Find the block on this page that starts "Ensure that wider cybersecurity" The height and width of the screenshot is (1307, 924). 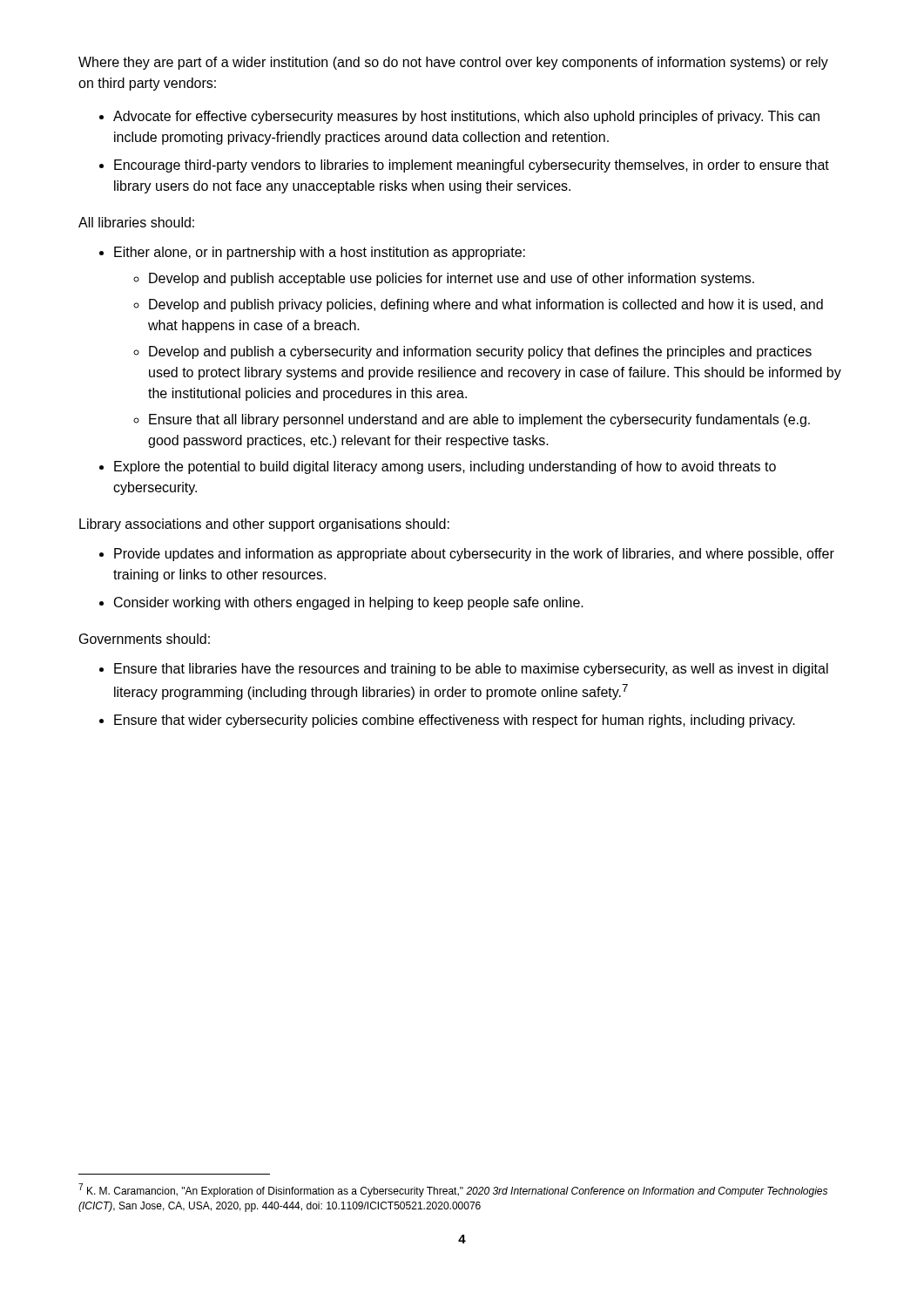[x=454, y=720]
